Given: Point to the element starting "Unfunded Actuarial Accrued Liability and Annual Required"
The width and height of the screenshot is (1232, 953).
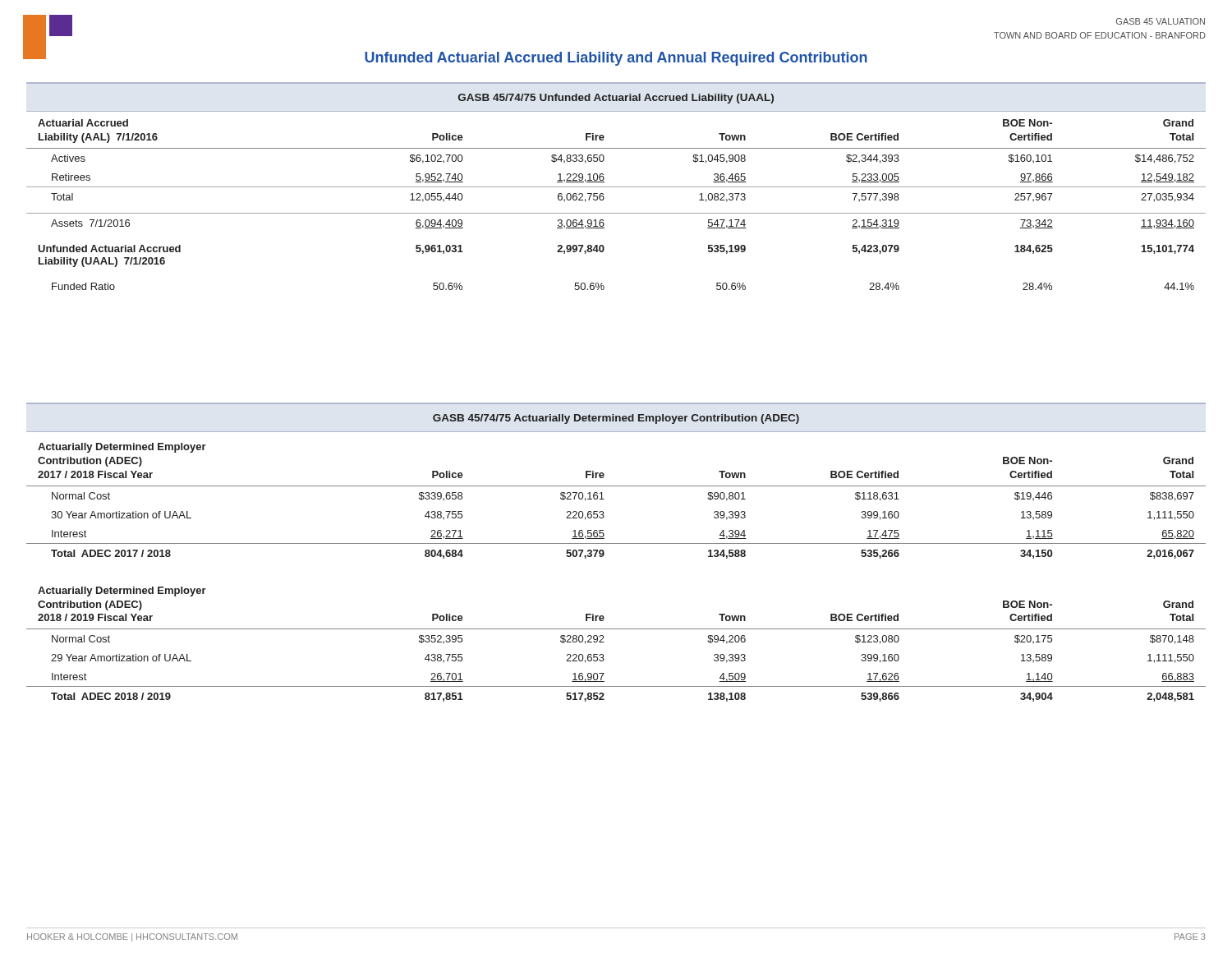Looking at the screenshot, I should 616,58.
